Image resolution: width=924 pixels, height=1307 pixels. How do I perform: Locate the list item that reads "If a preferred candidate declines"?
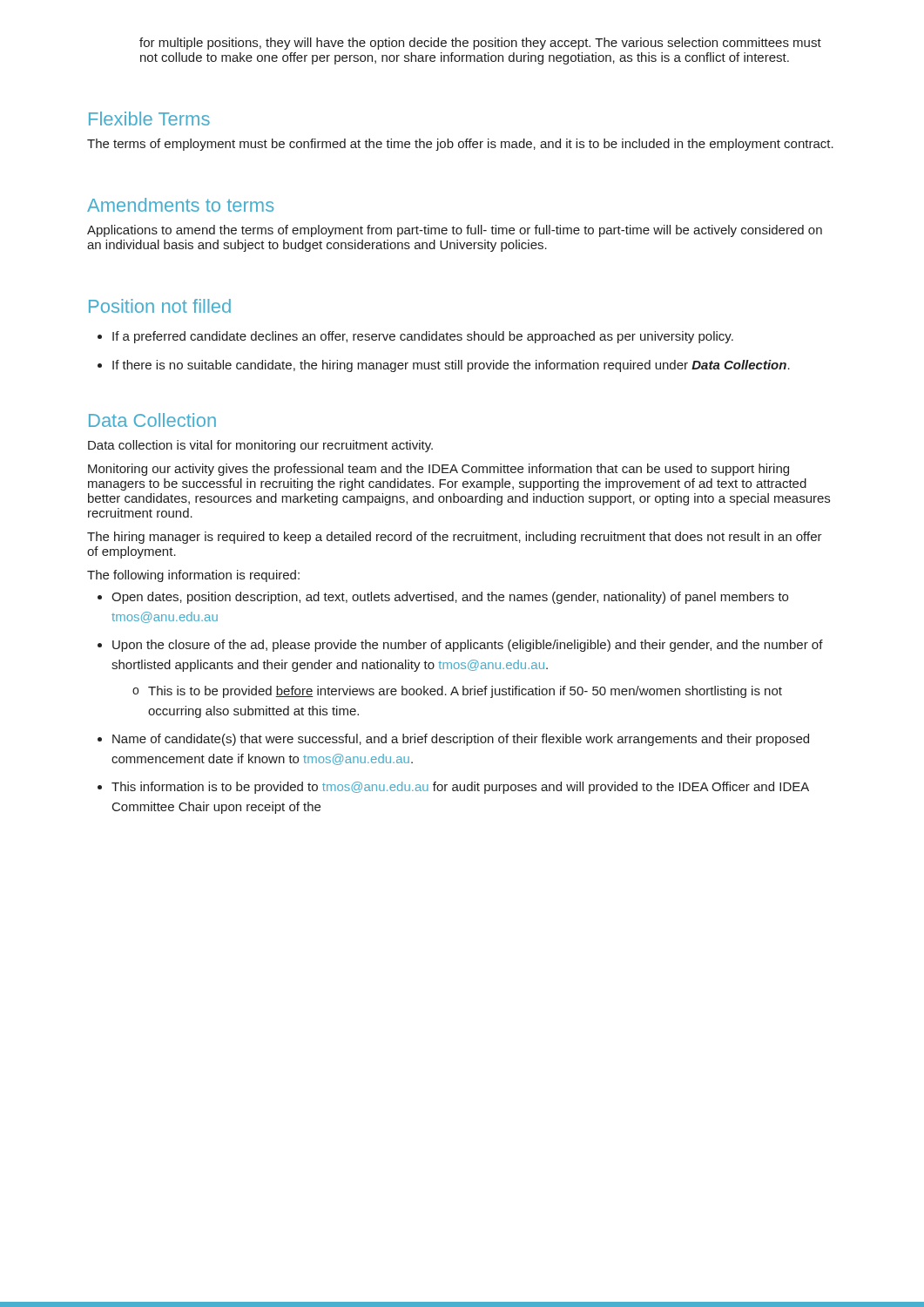click(462, 351)
